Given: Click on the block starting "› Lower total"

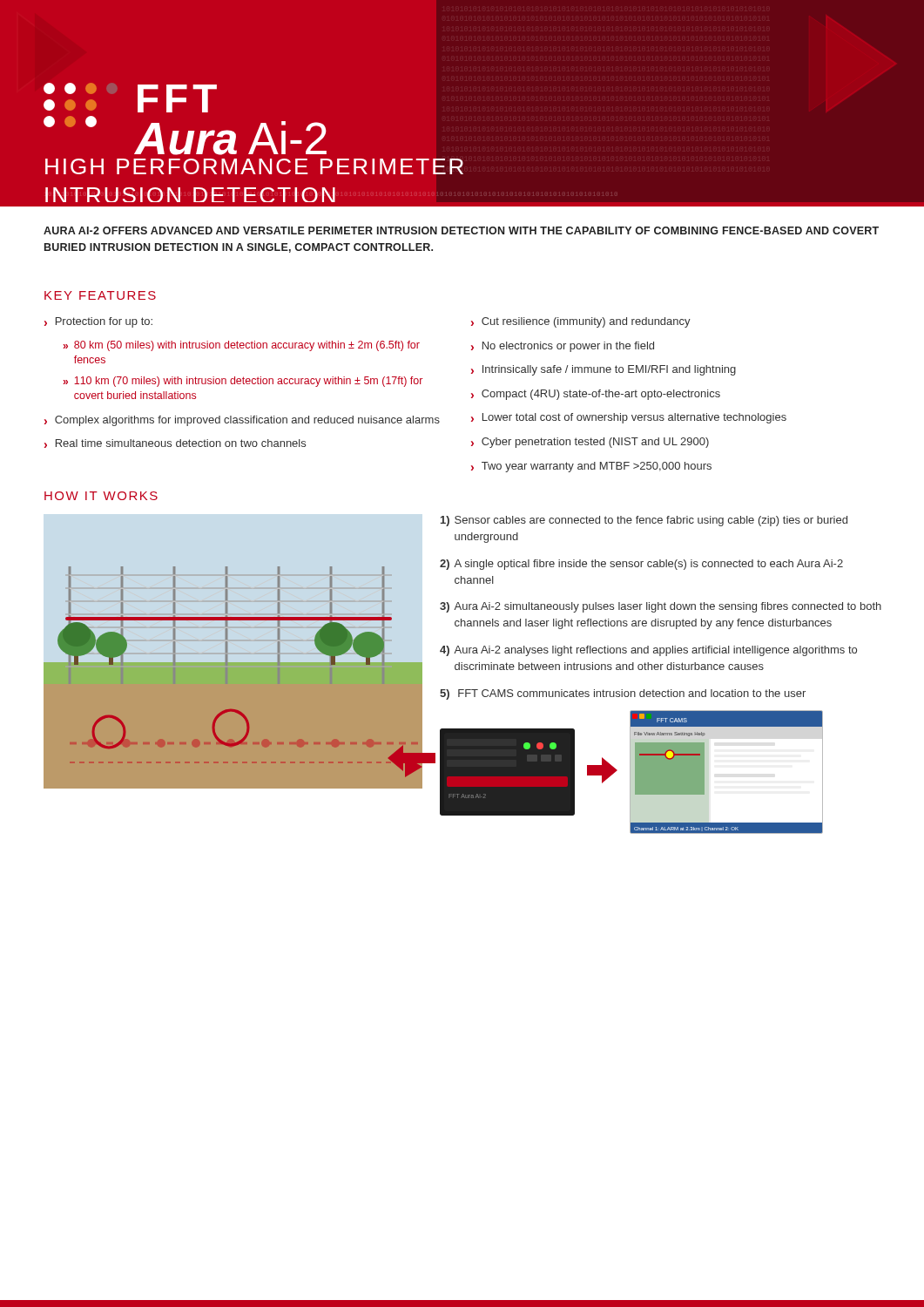Looking at the screenshot, I should pos(628,419).
